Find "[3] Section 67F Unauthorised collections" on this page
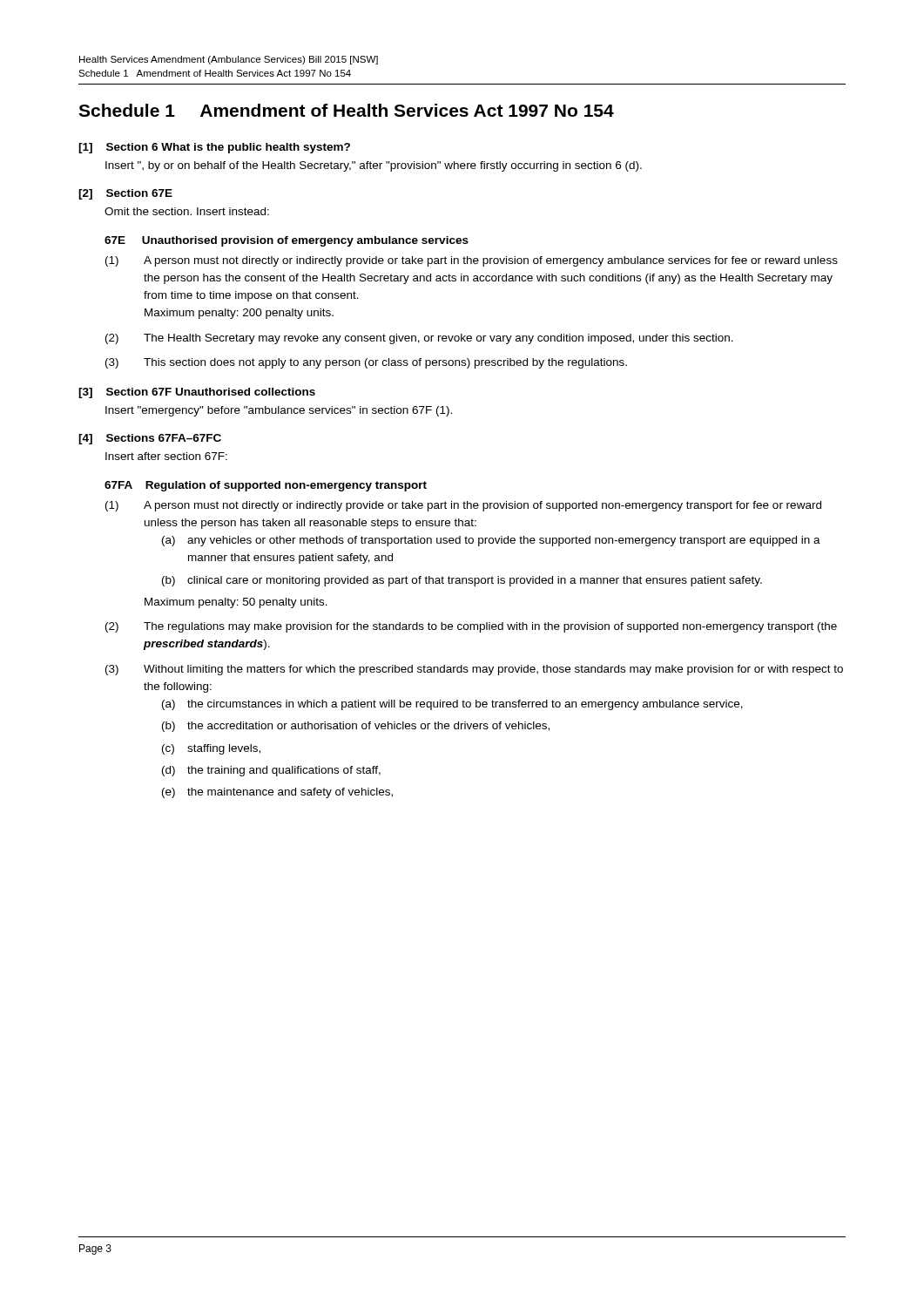924x1307 pixels. 197,392
